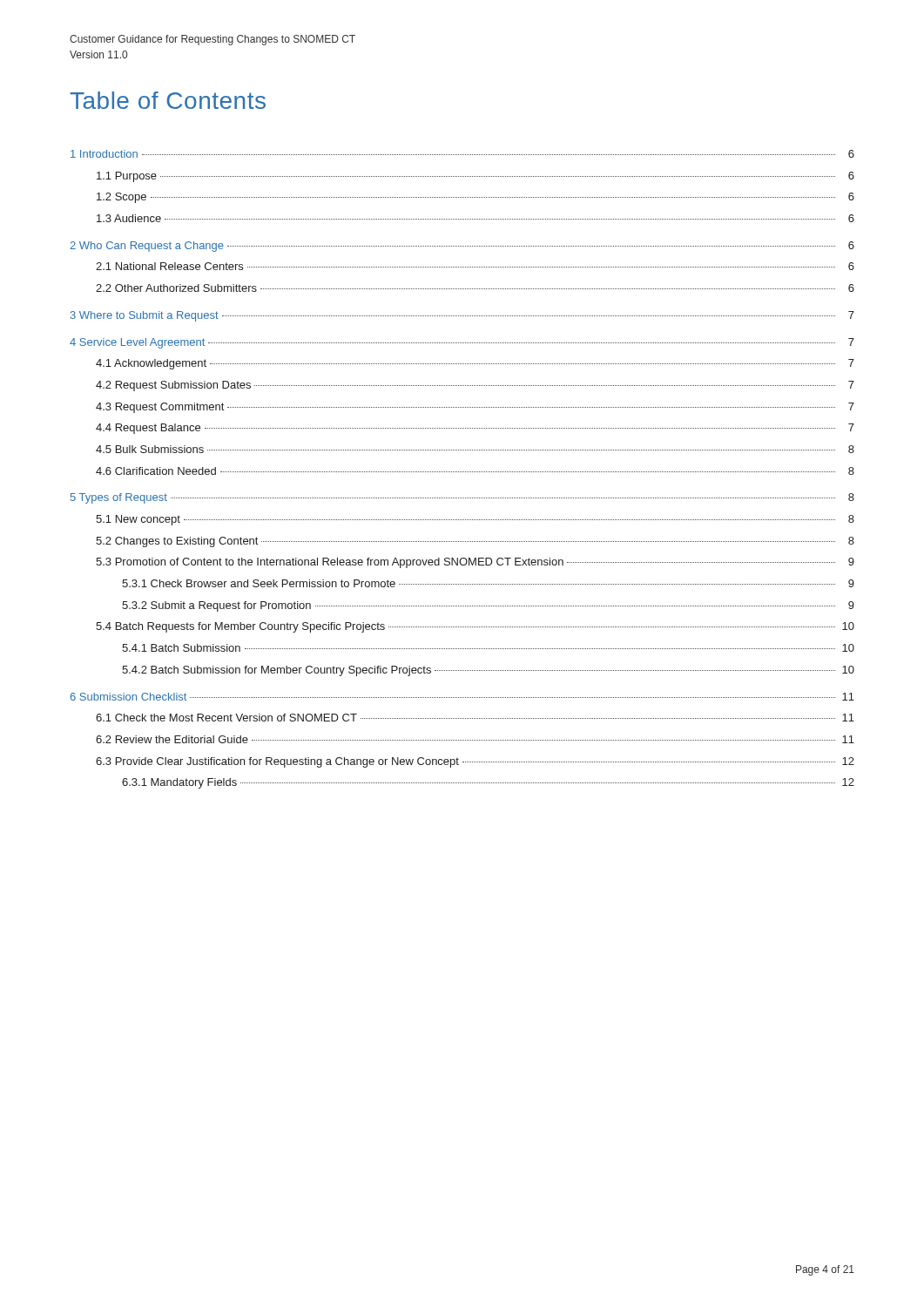Find the text starting "4.4 Request Balance"
Image resolution: width=924 pixels, height=1307 pixels.
(x=475, y=428)
